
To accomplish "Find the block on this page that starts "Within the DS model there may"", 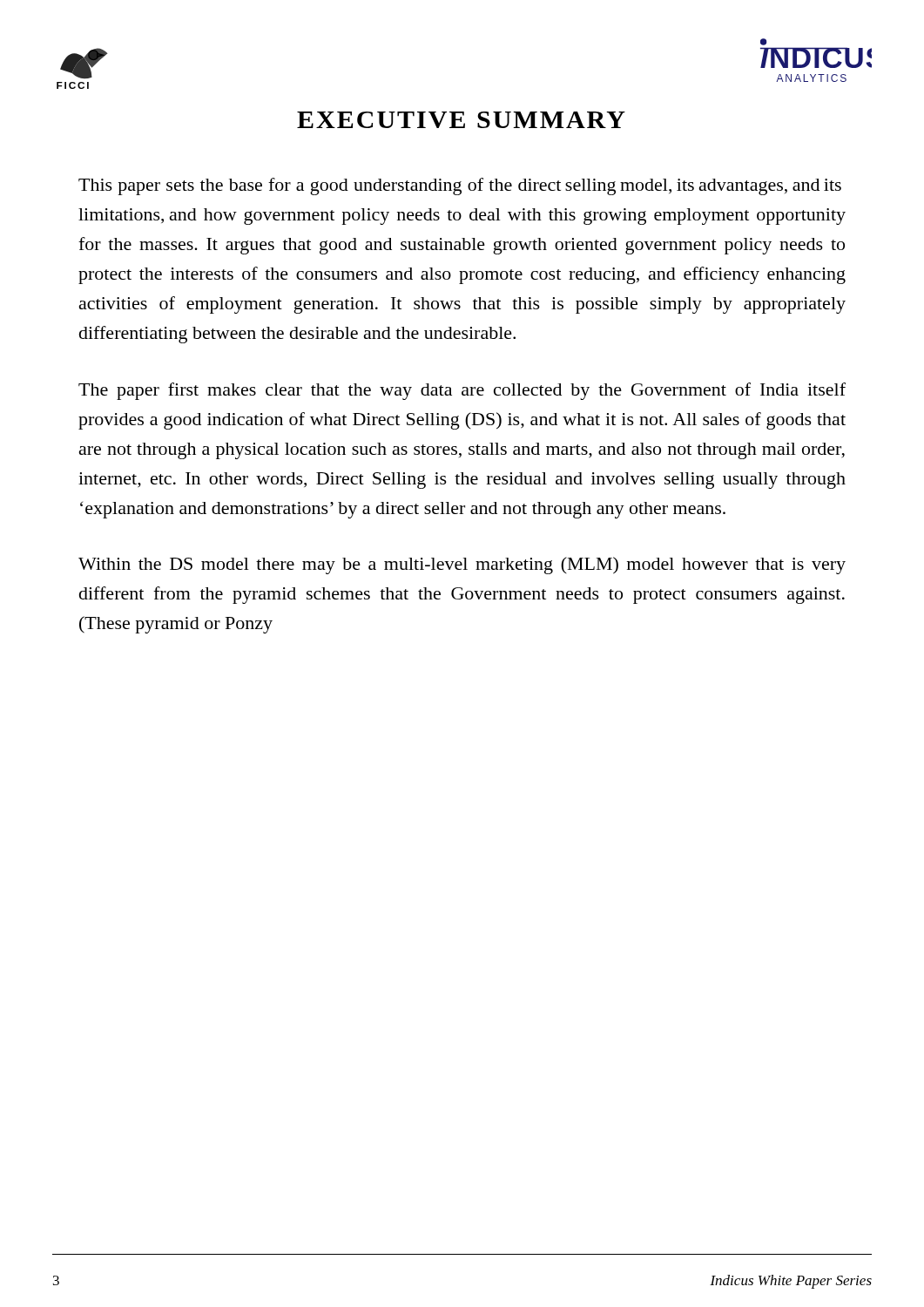I will (462, 593).
